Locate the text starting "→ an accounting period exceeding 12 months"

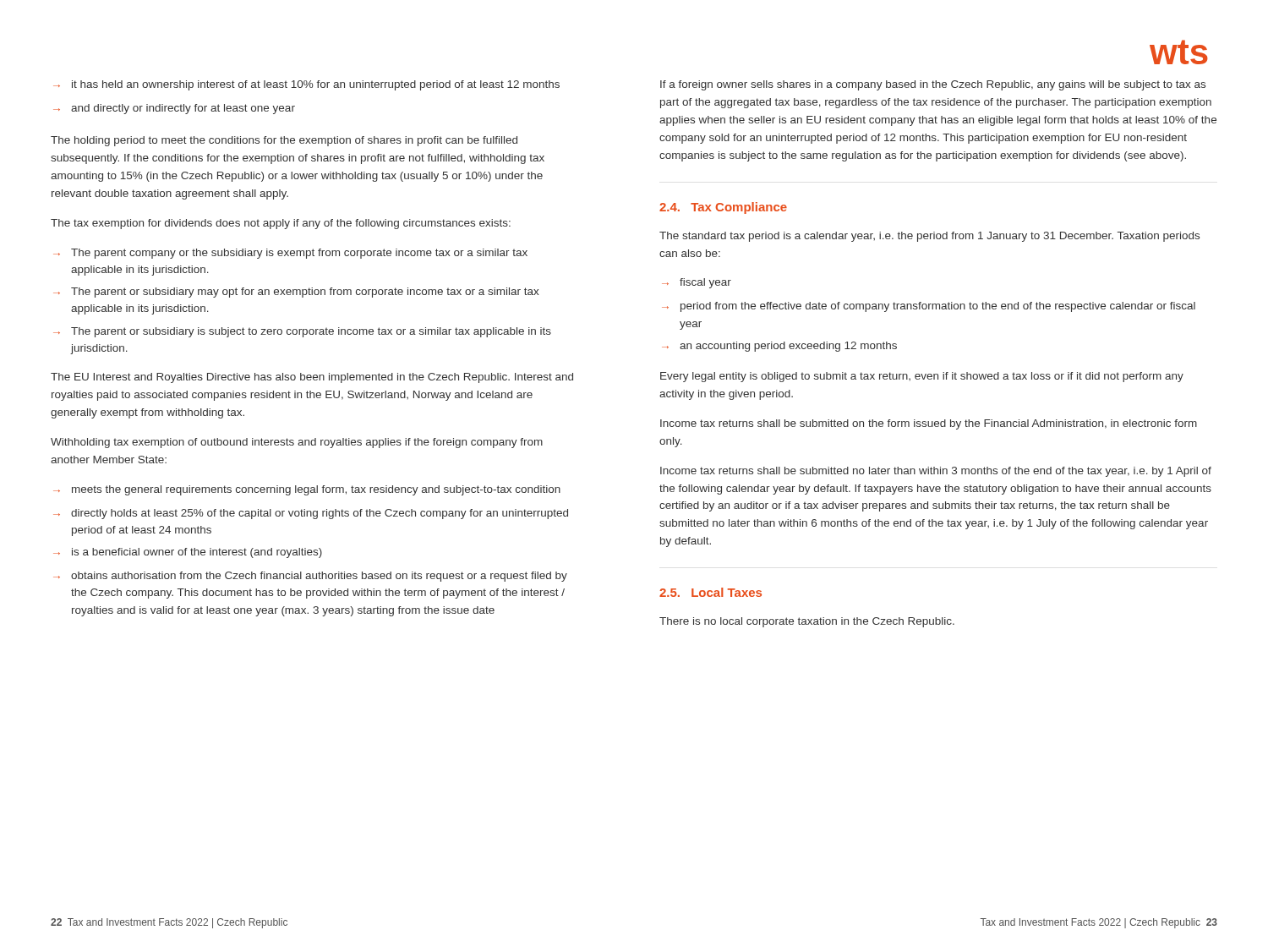tap(778, 347)
